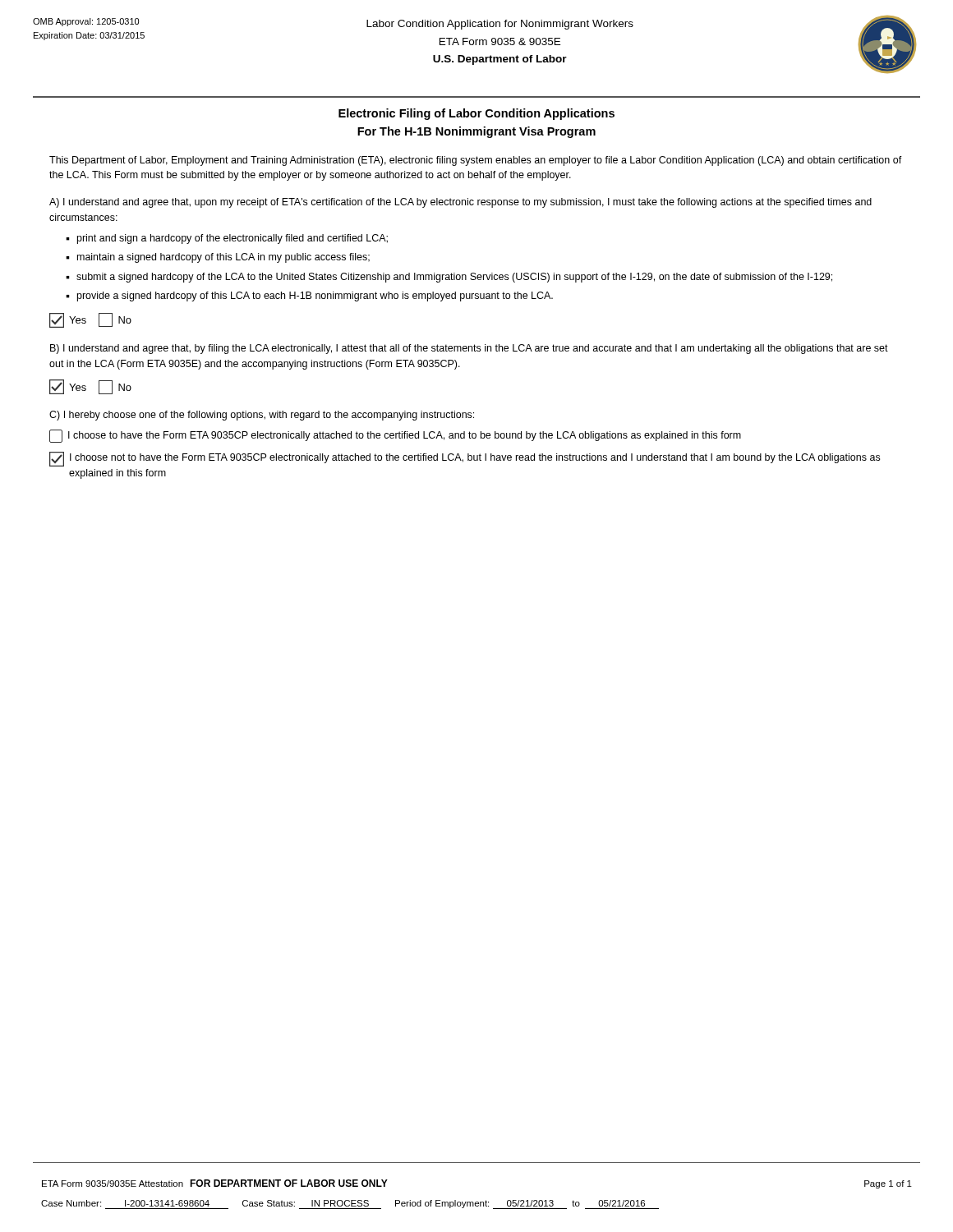Click on the title that reads "Labor Condition Application for"
Image resolution: width=953 pixels, height=1232 pixels.
[x=500, y=41]
